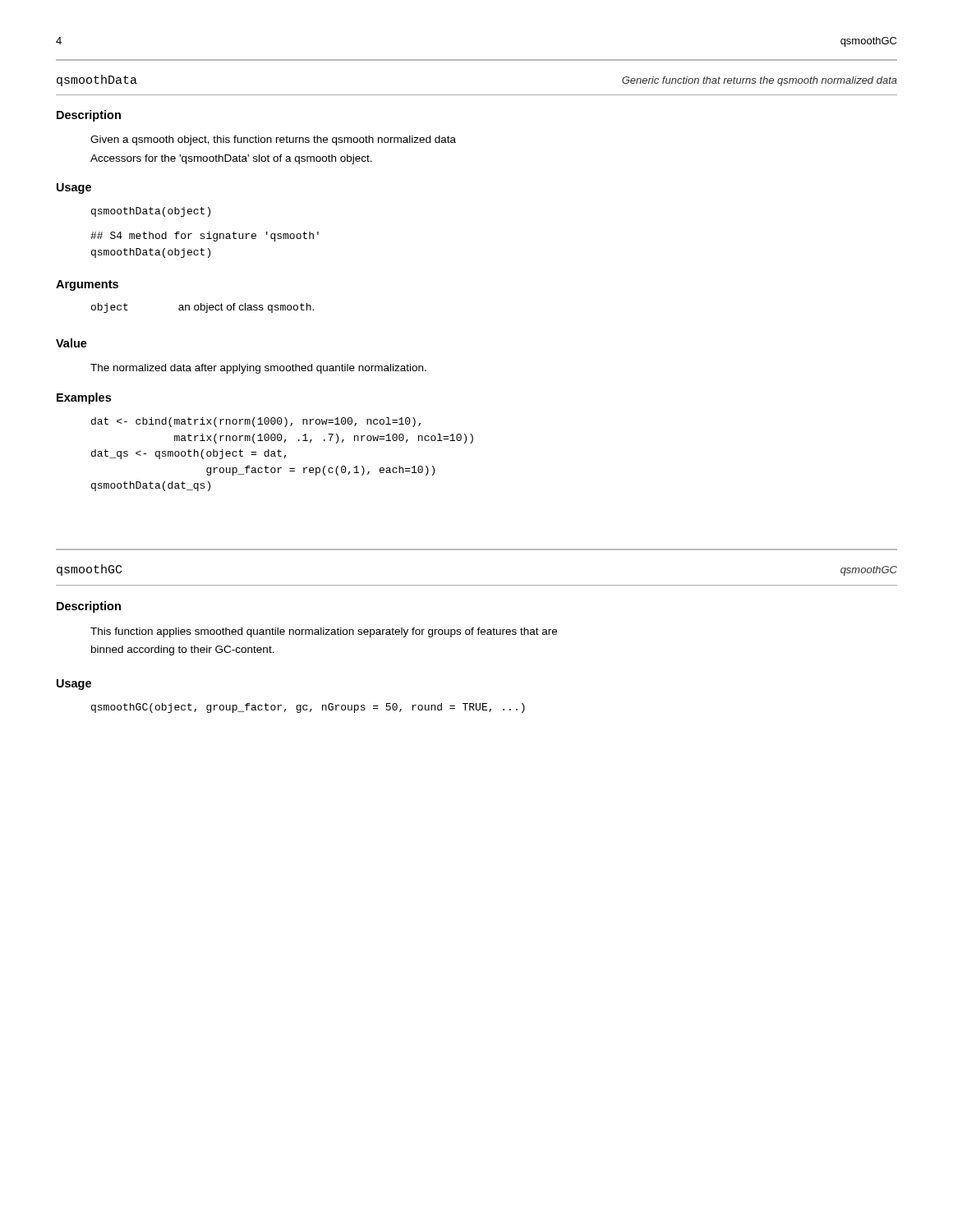Select the text block with the text "Accessors for the 'qsmoothData' slot of a"
953x1232 pixels.
click(x=231, y=158)
